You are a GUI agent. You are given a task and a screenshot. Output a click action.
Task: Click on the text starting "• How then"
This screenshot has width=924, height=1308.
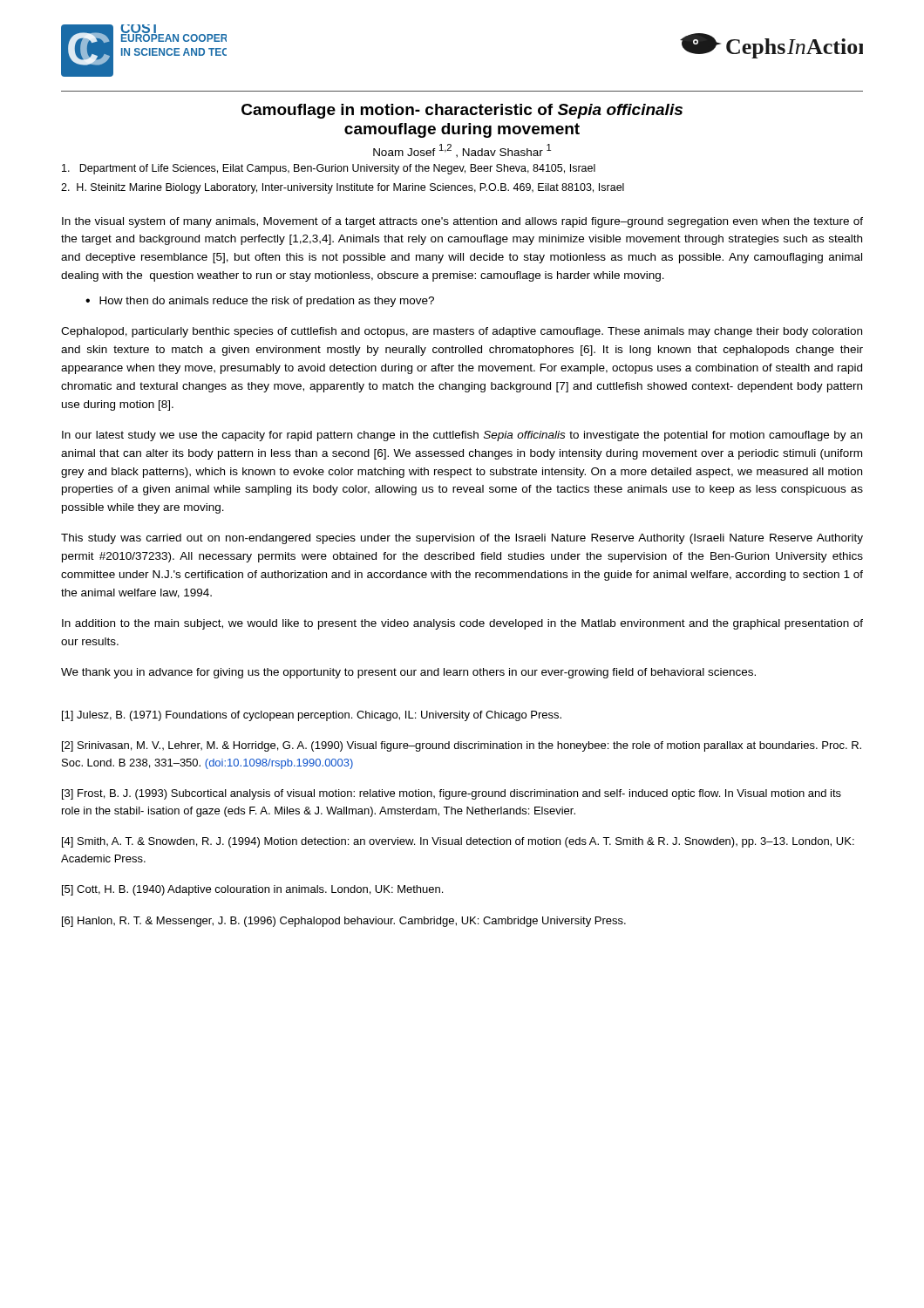point(260,301)
